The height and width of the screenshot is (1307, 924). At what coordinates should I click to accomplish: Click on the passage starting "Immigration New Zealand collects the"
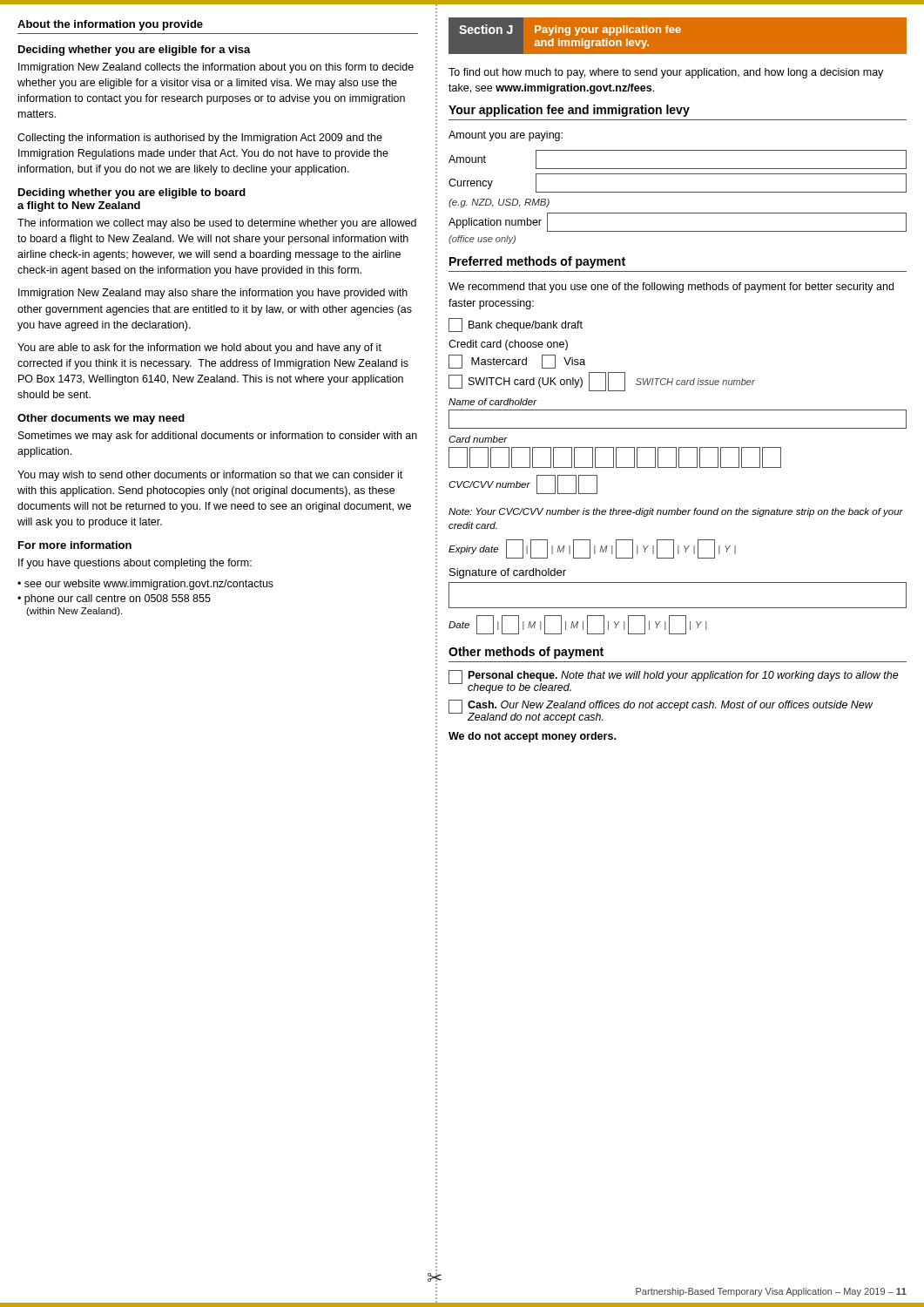tap(218, 91)
